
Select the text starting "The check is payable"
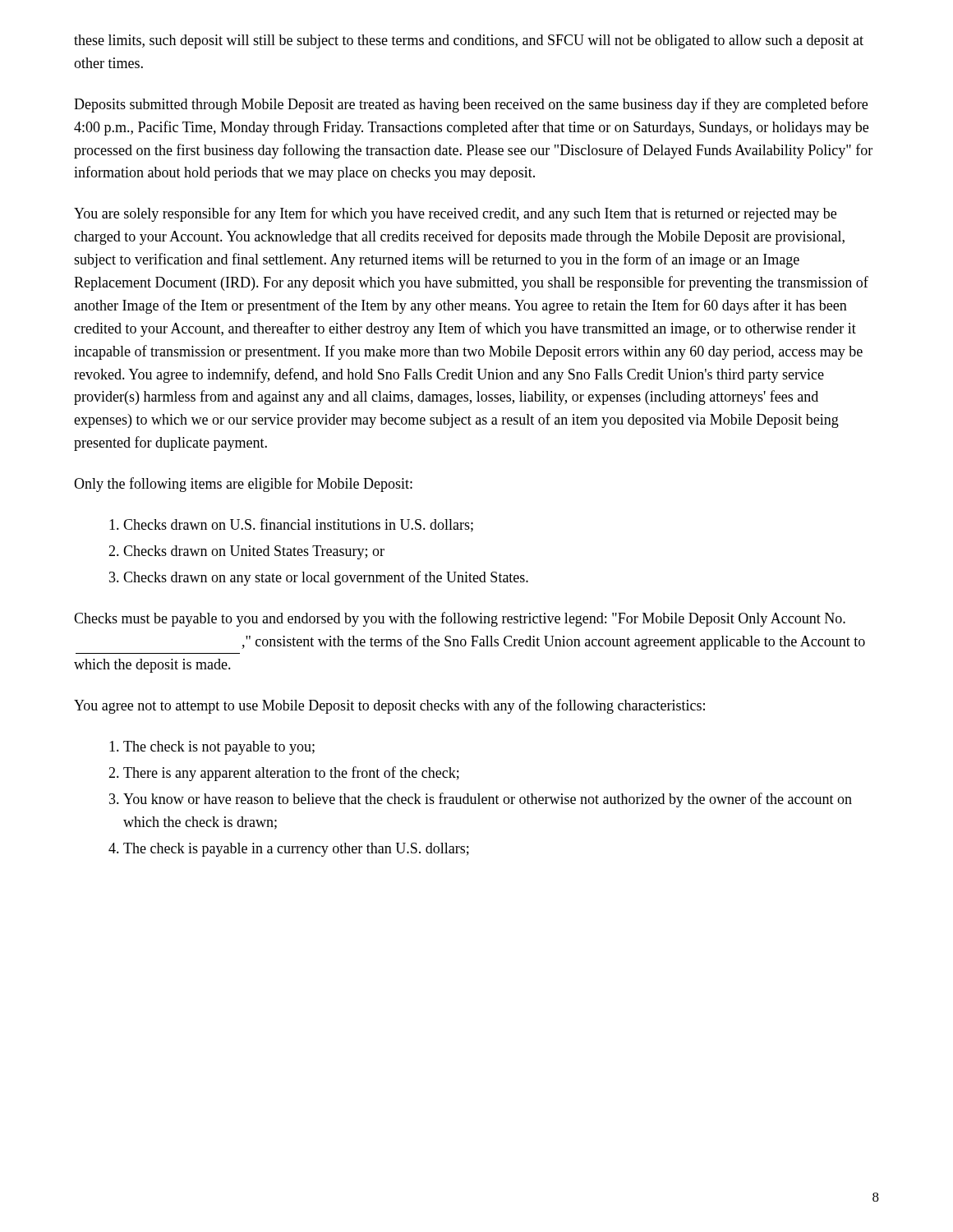point(296,850)
